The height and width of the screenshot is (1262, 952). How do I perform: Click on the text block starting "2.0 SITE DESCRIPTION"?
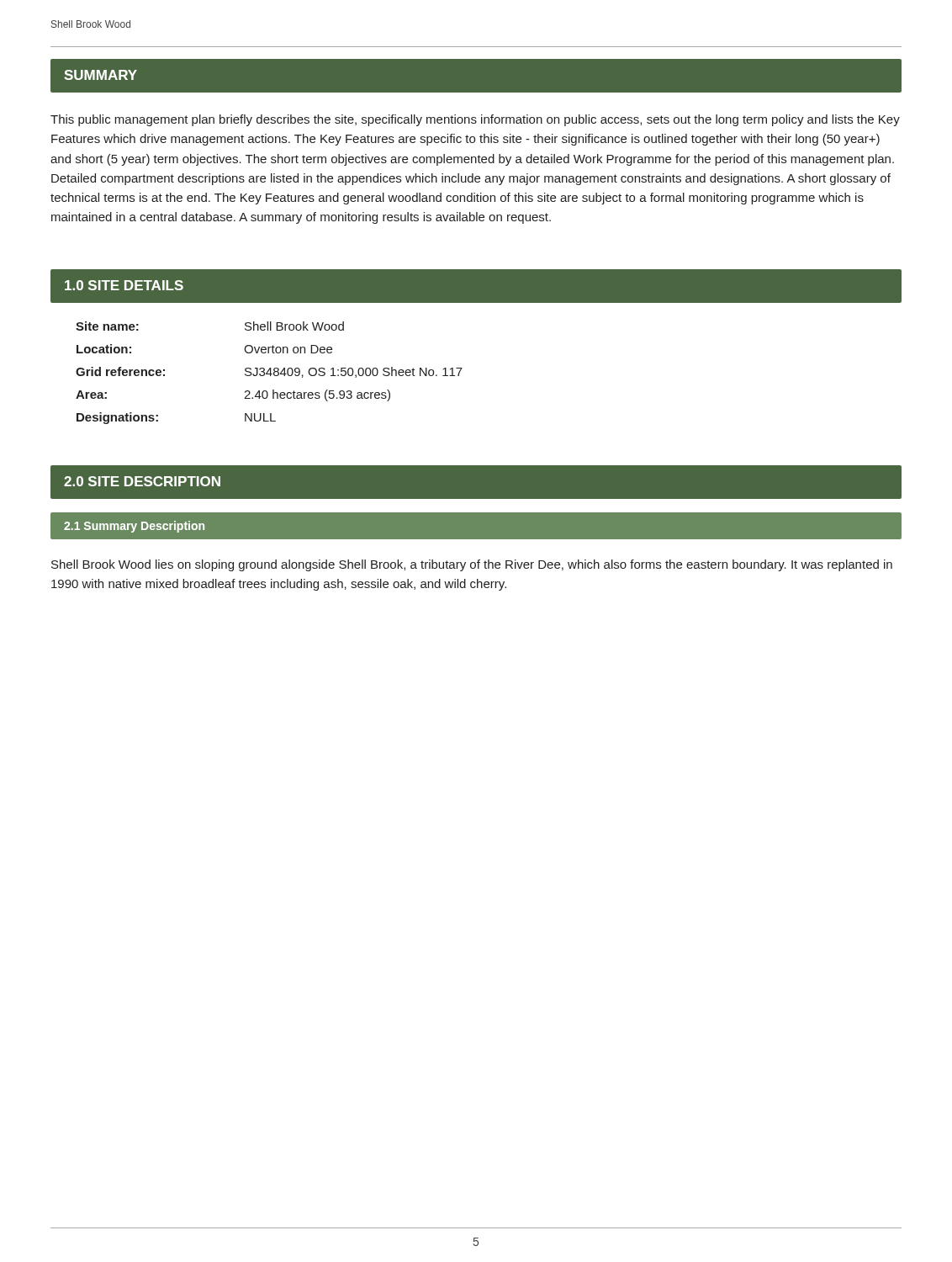[143, 481]
